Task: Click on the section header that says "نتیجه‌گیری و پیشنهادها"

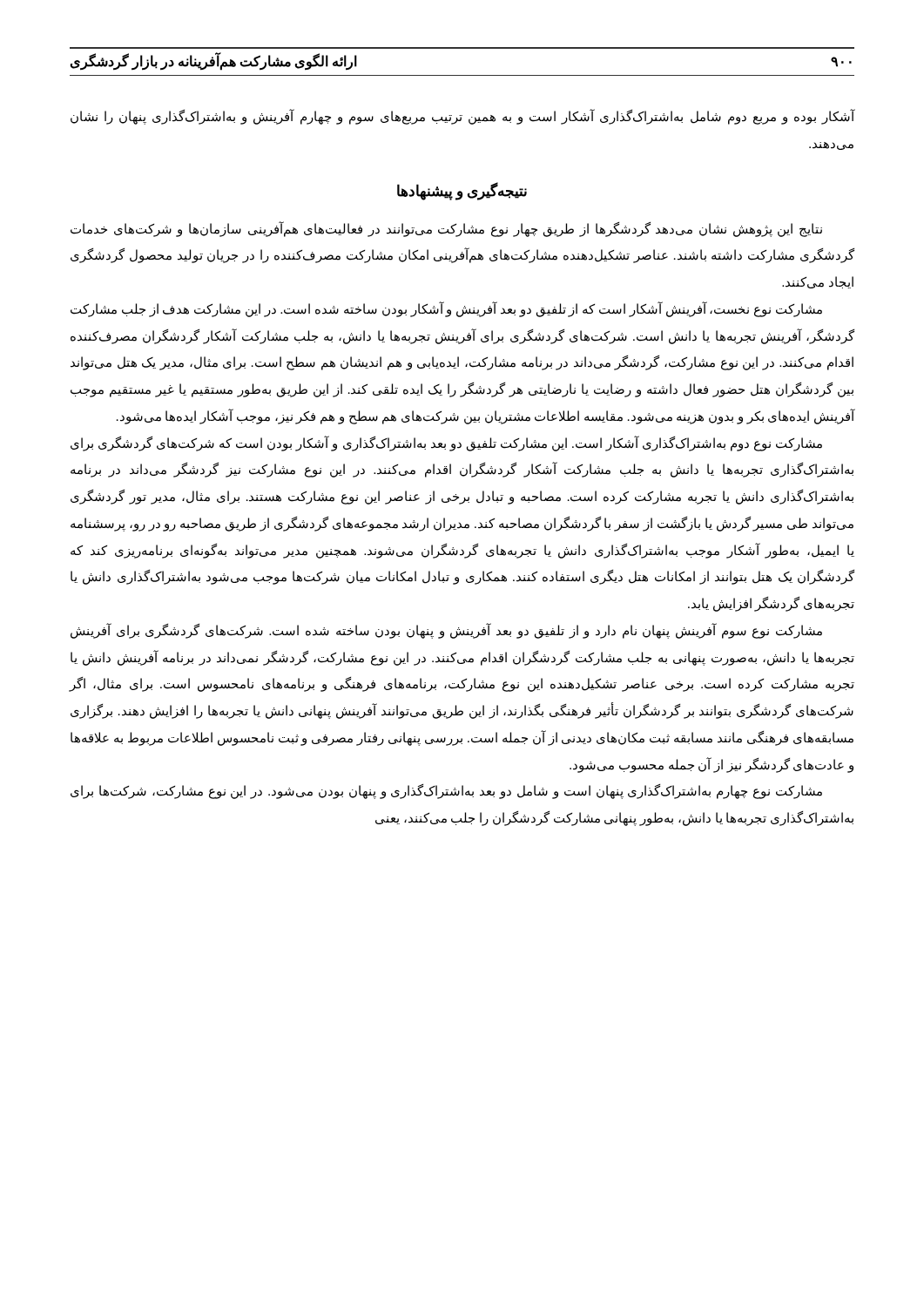Action: coord(462,191)
